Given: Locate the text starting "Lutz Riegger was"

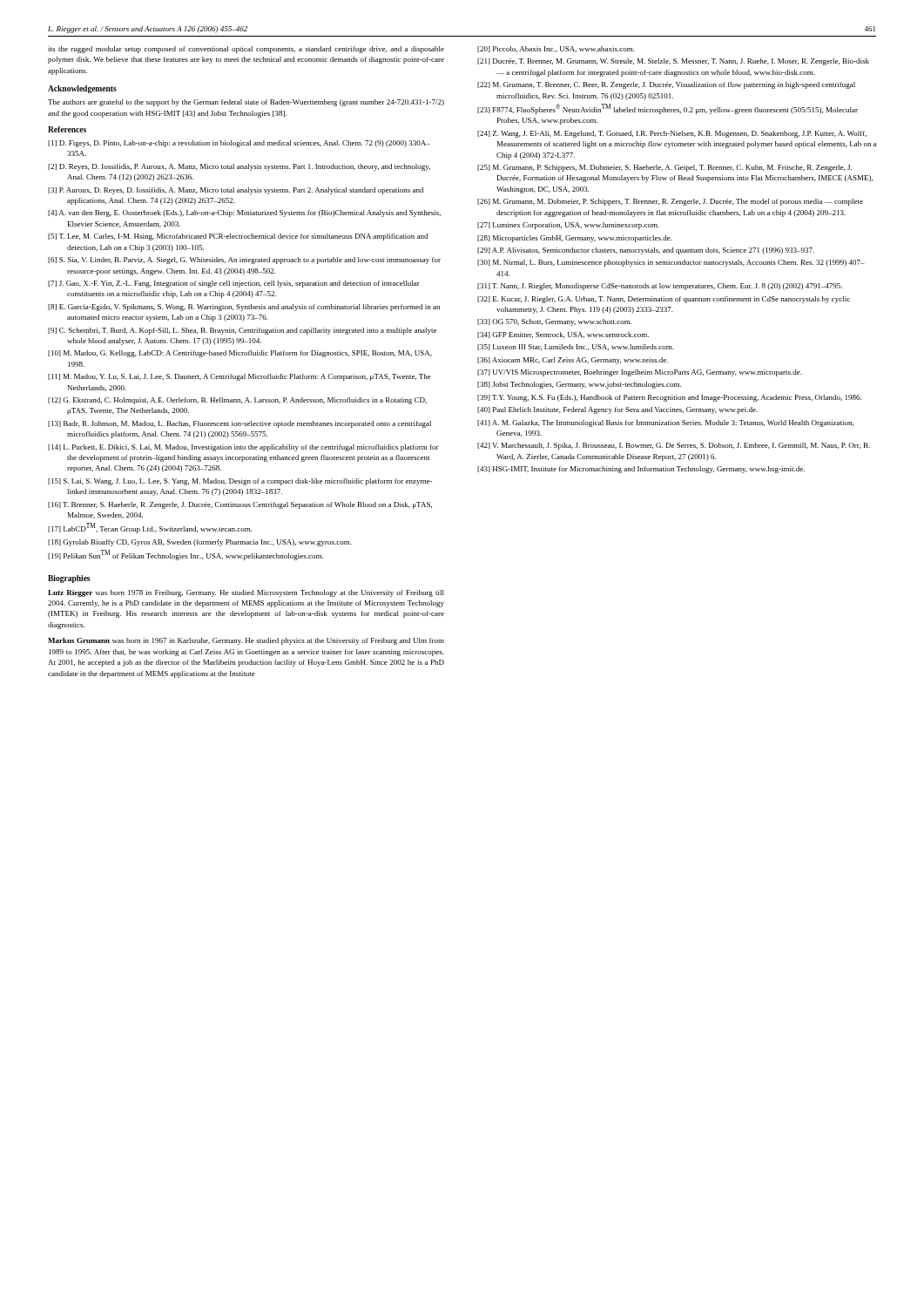Looking at the screenshot, I should pyautogui.click(x=246, y=608).
